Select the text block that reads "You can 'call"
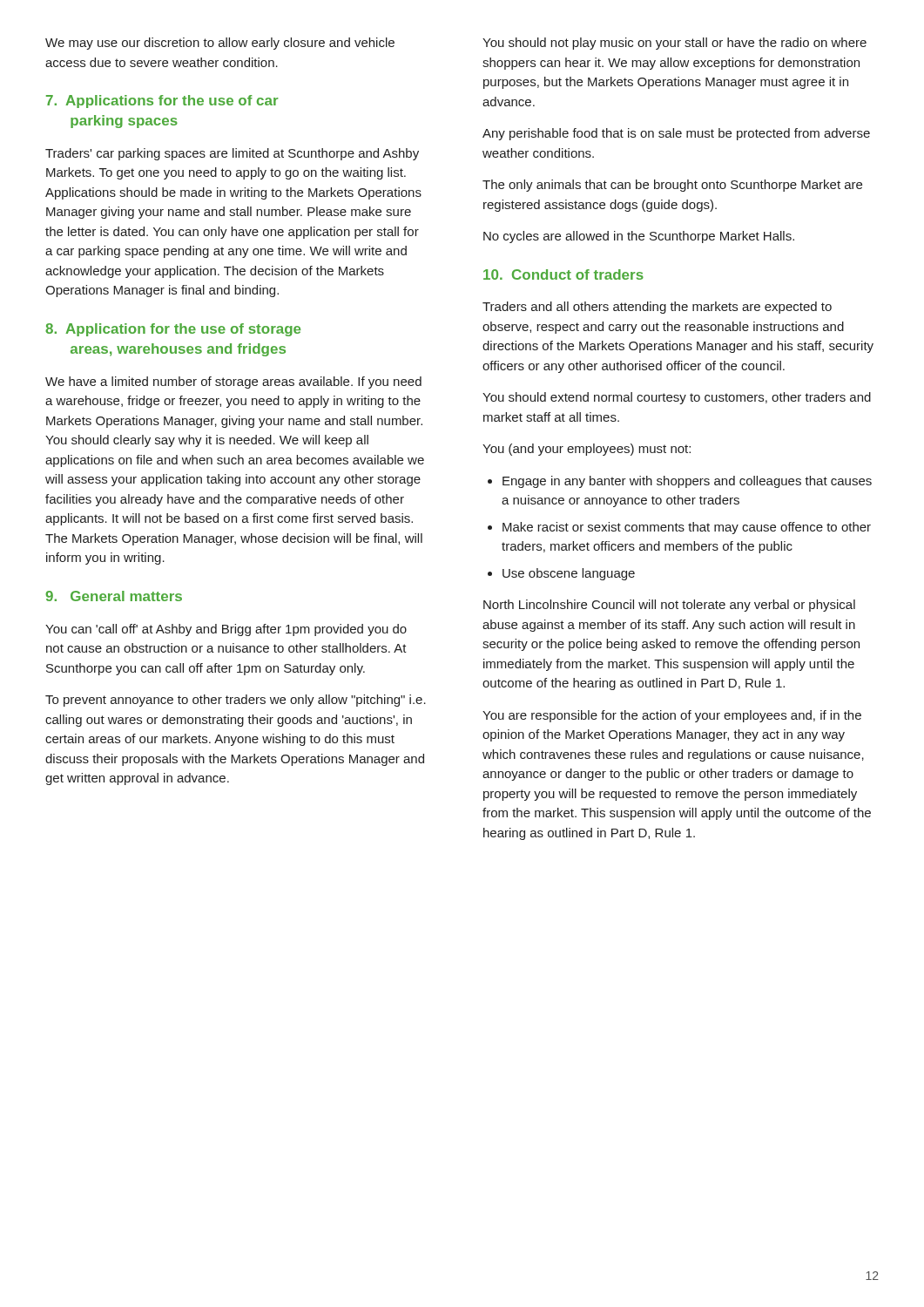The width and height of the screenshot is (924, 1307). coord(226,648)
